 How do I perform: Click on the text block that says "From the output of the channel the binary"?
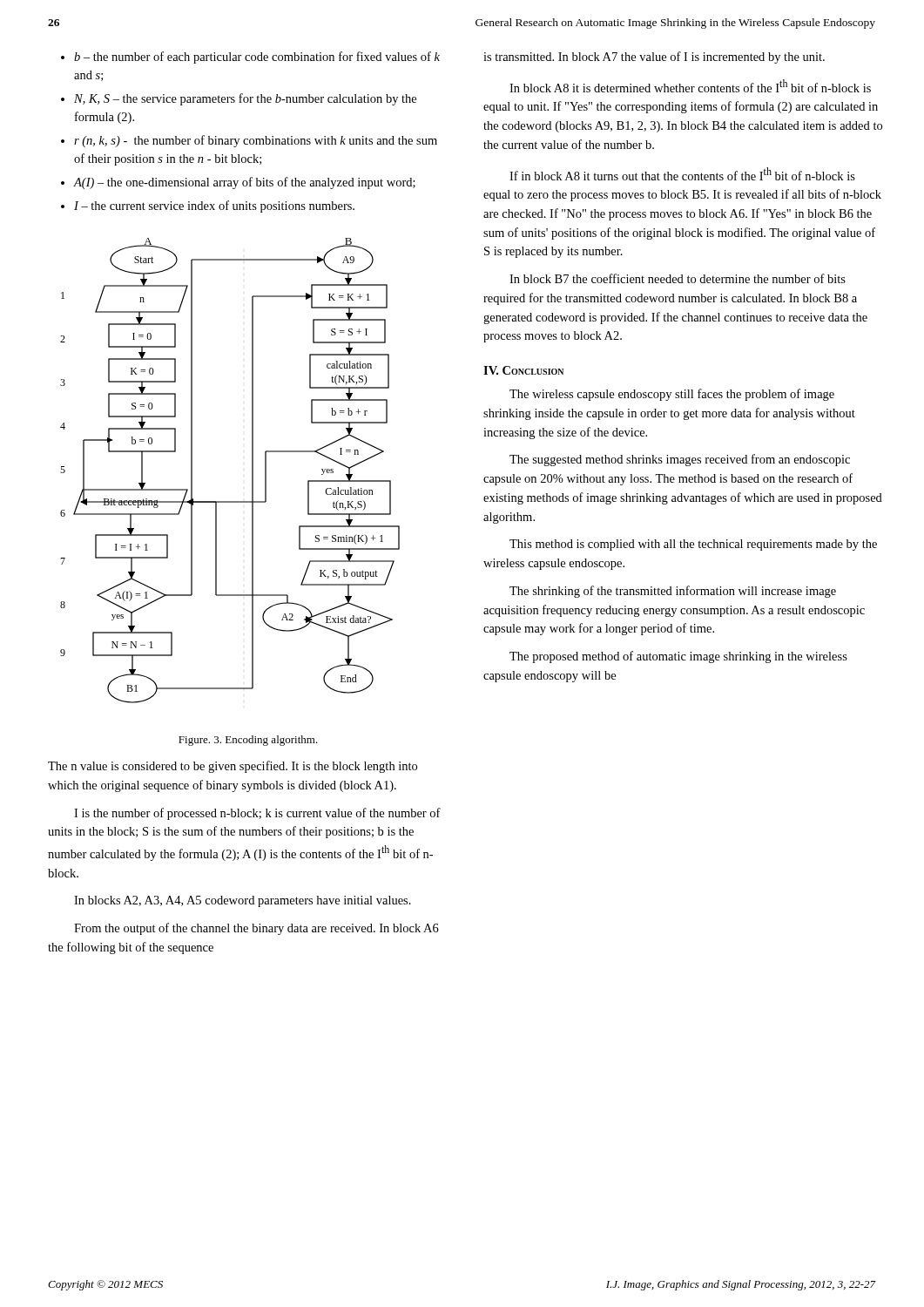243,938
